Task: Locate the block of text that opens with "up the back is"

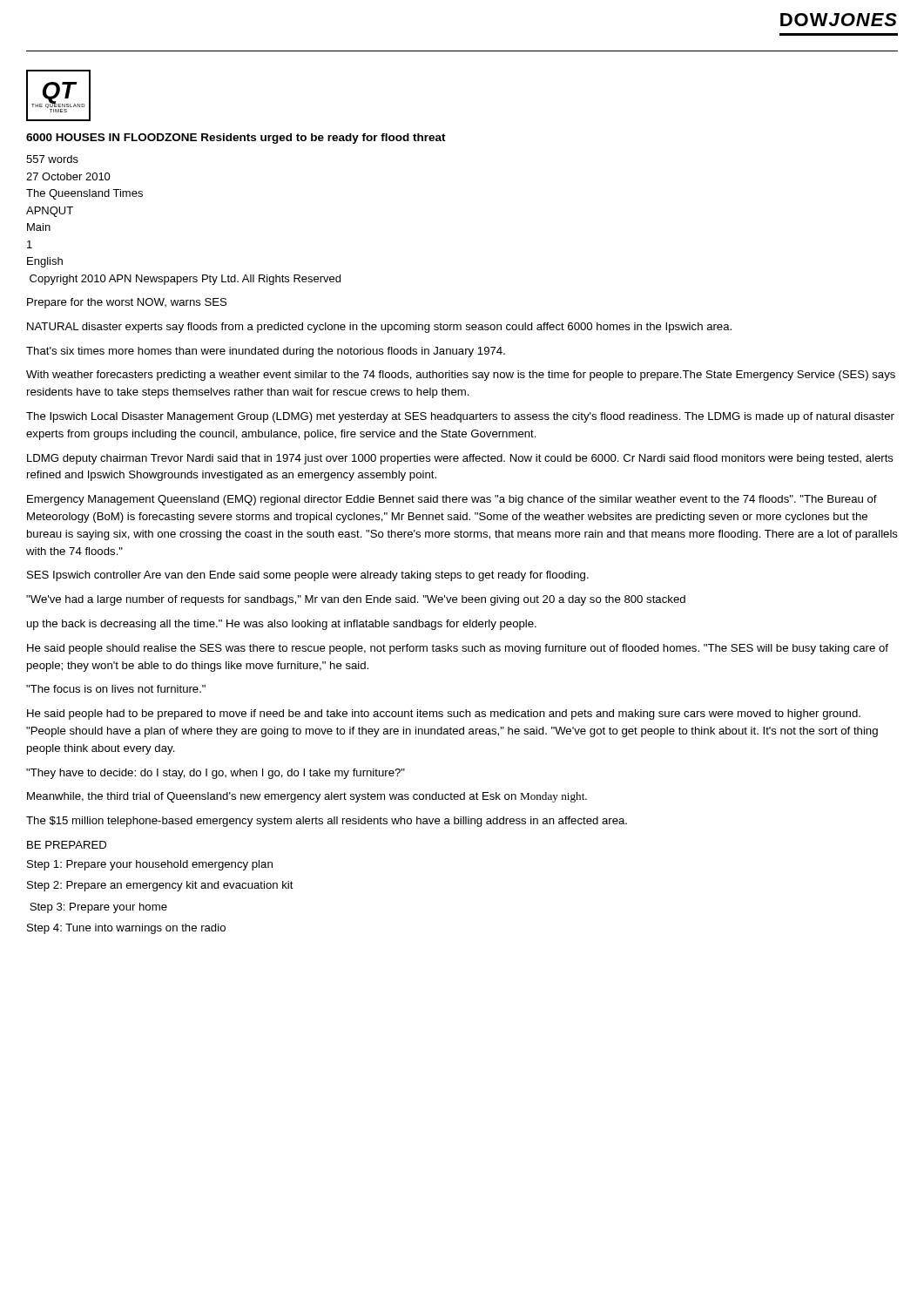Action: [282, 623]
